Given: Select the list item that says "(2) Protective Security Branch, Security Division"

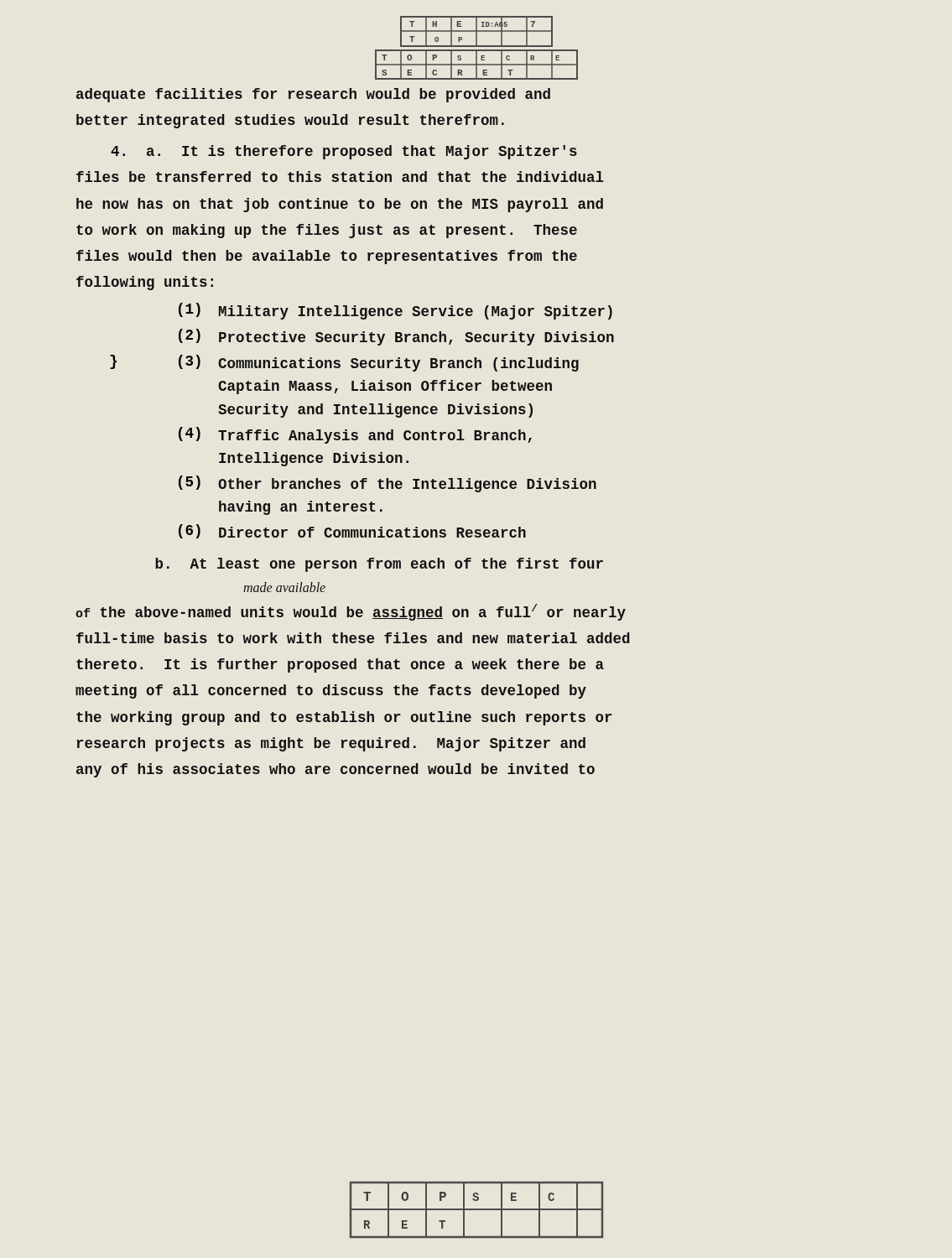Looking at the screenshot, I should pyautogui.click(x=395, y=339).
